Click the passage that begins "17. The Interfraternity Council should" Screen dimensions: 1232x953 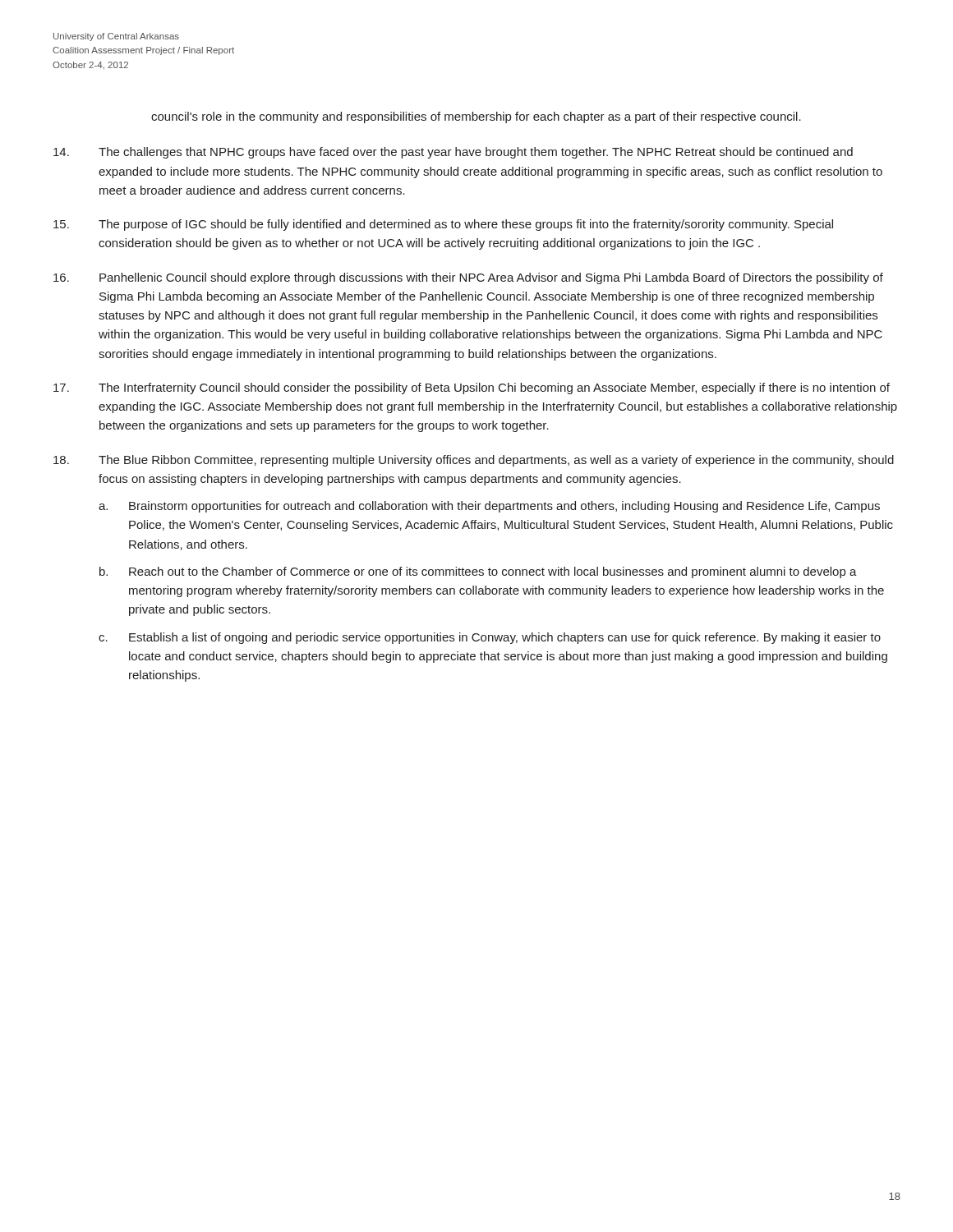[476, 406]
